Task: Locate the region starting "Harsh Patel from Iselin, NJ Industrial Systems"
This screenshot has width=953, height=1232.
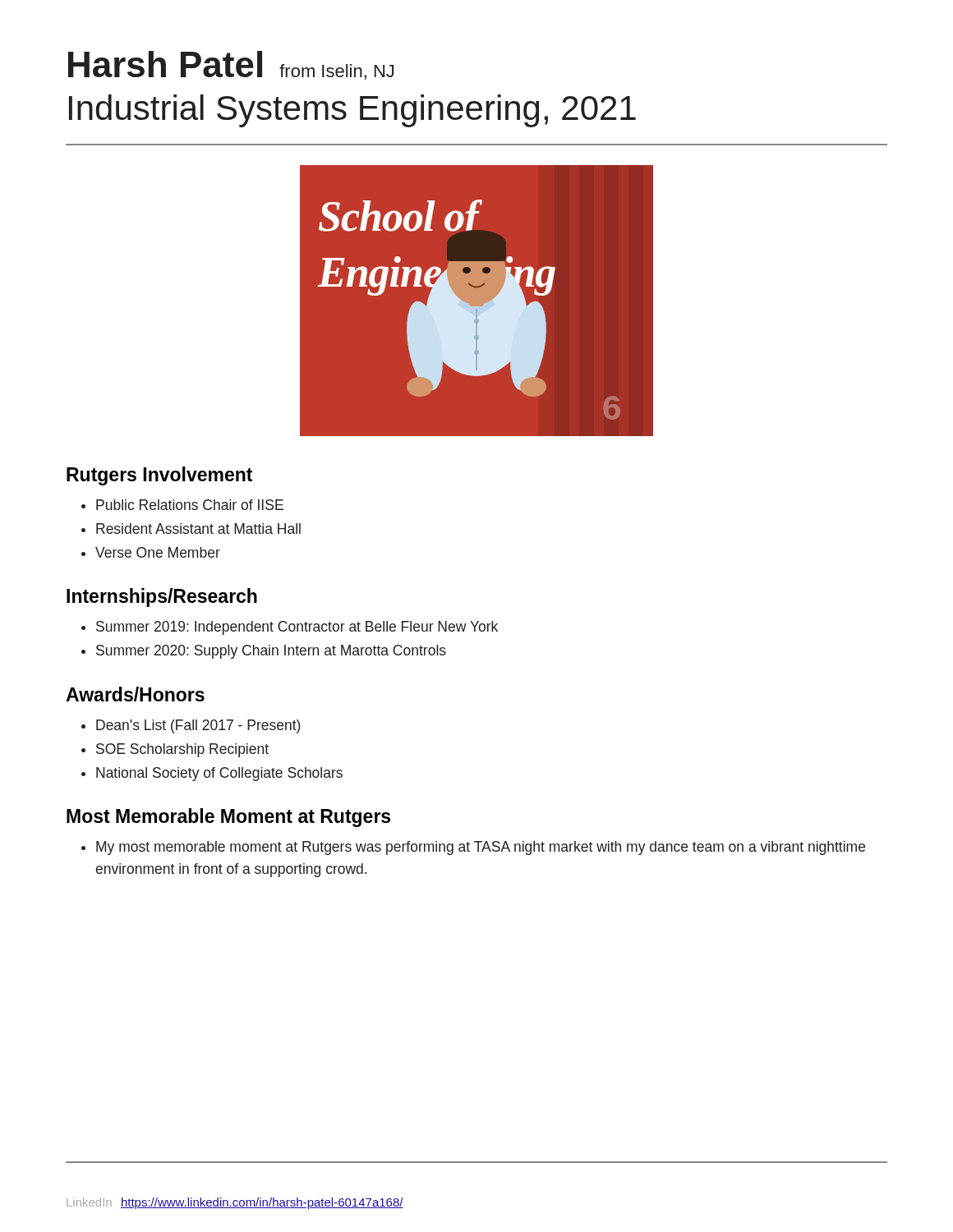Action: pos(476,87)
